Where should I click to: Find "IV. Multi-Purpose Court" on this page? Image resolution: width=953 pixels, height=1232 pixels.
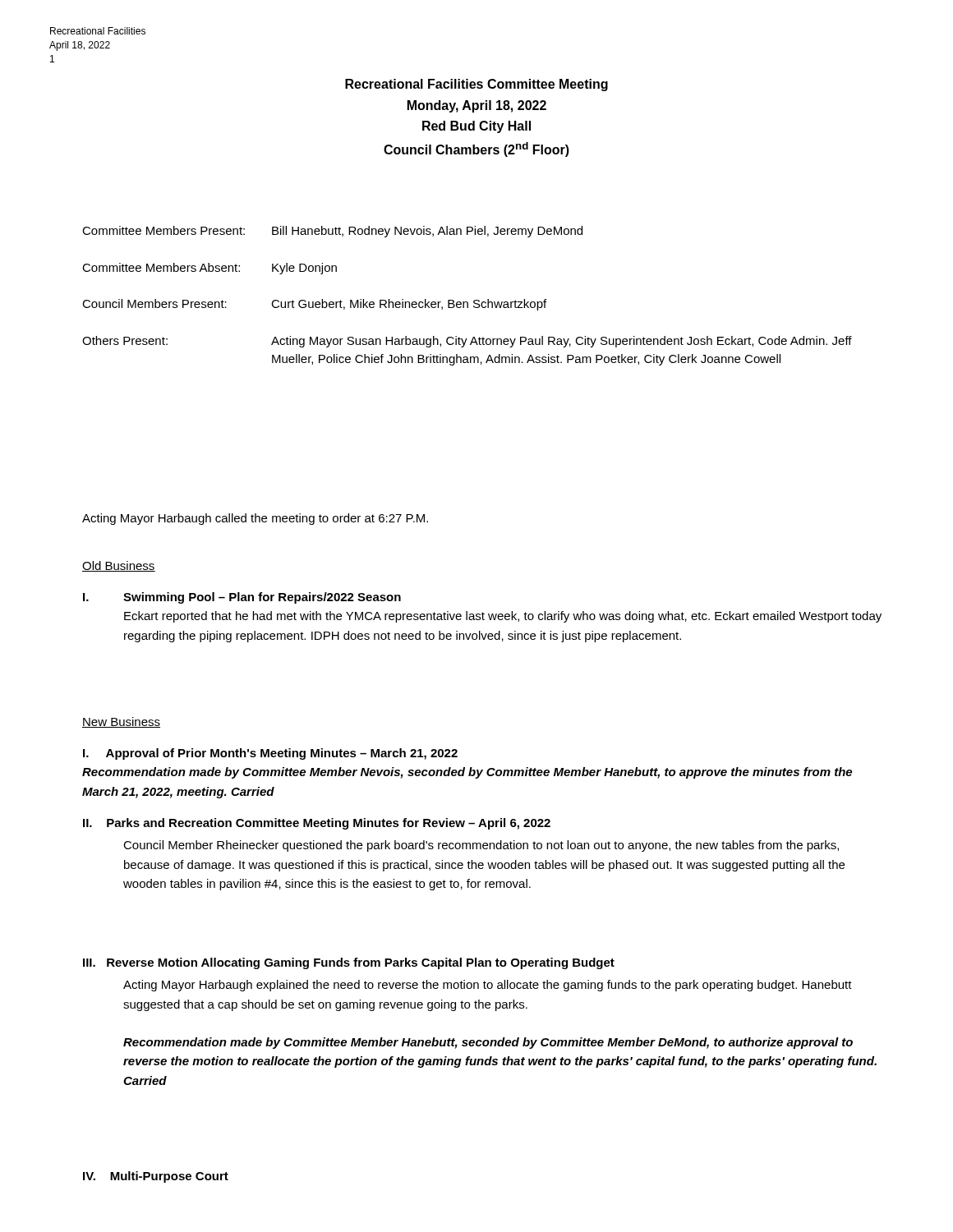155,1176
